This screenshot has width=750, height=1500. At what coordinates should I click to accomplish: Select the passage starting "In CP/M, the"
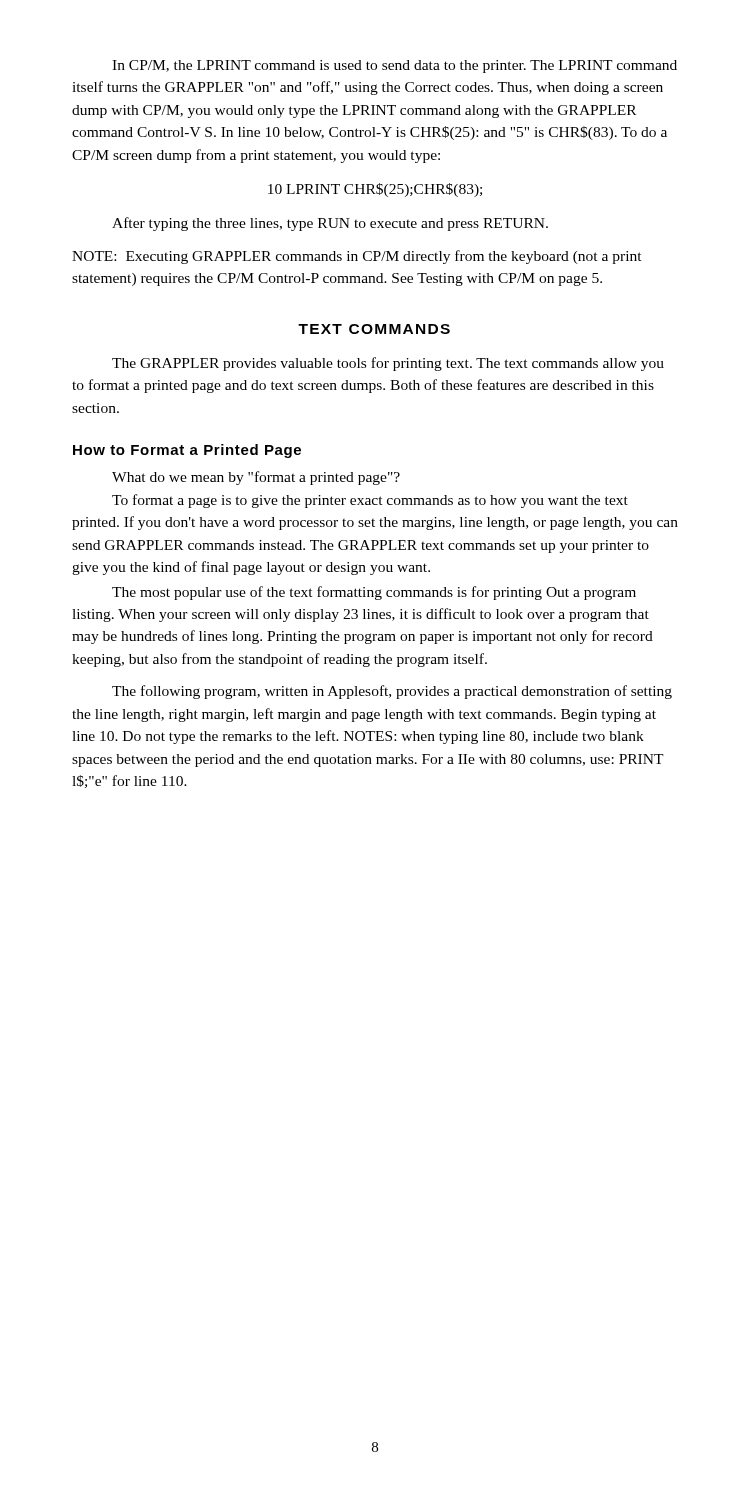pos(375,110)
